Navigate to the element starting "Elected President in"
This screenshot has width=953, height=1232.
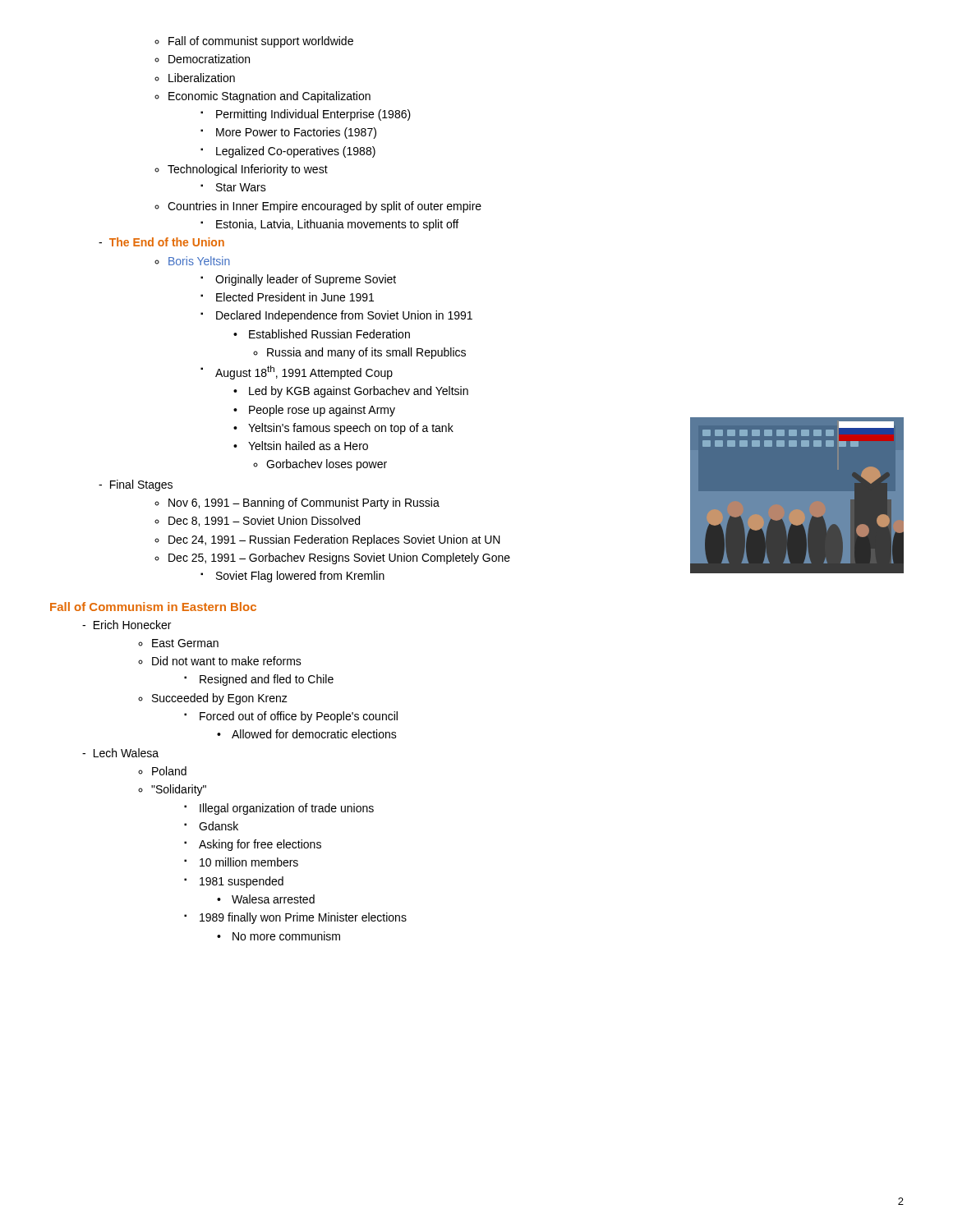tap(287, 297)
